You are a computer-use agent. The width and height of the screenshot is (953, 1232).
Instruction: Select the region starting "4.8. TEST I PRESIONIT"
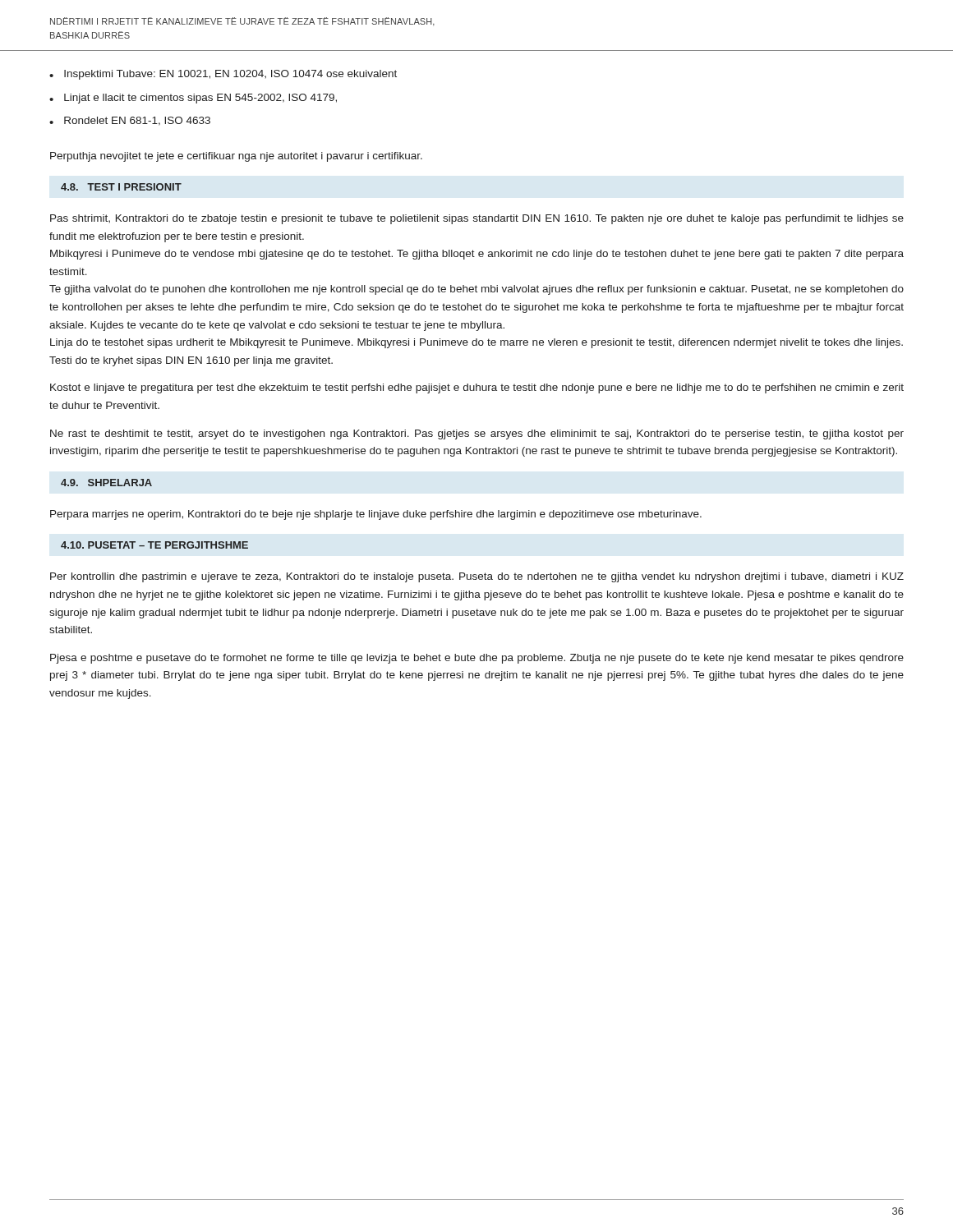pos(121,187)
